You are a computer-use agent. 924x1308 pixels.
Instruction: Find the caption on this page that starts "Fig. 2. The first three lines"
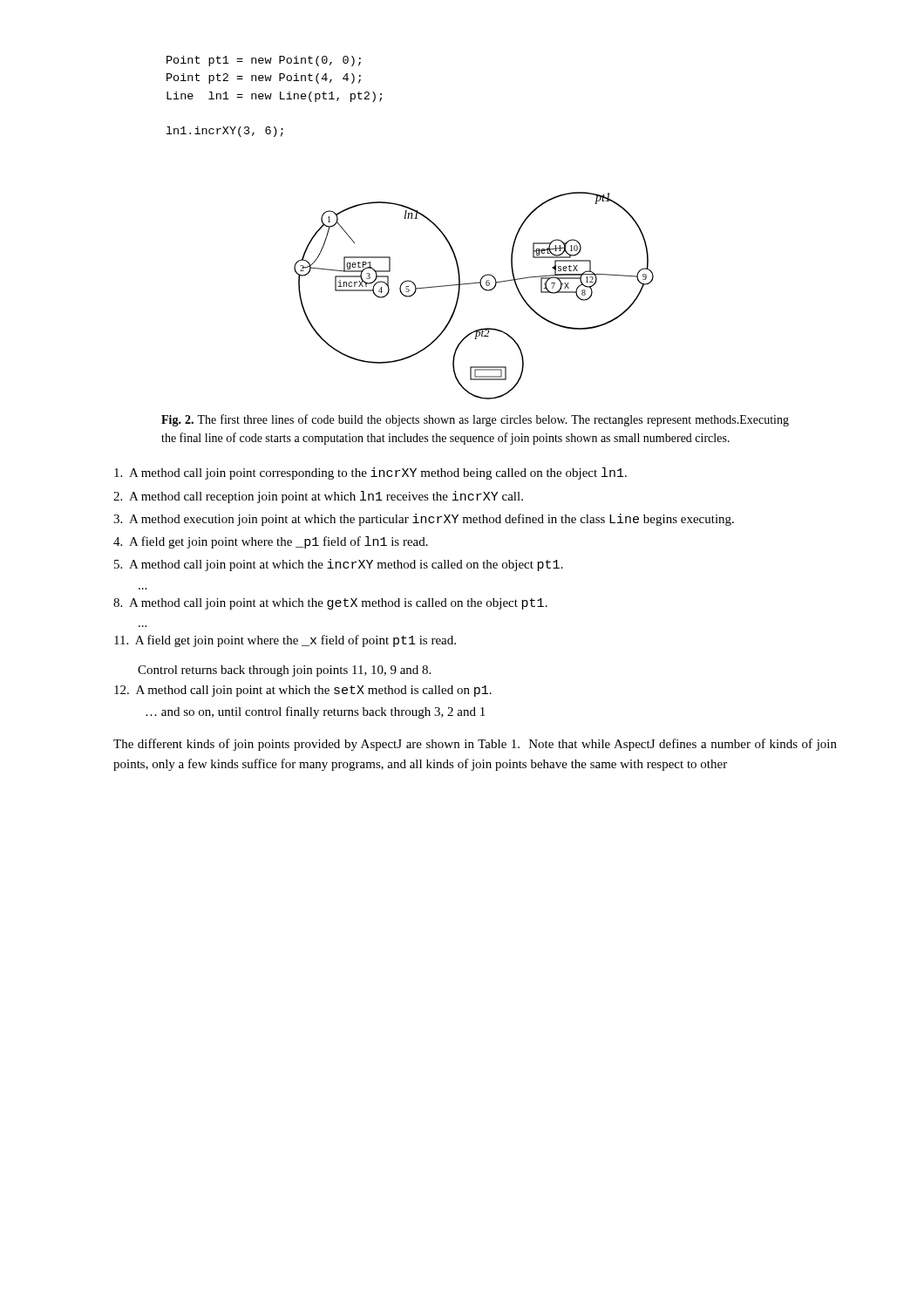[475, 429]
